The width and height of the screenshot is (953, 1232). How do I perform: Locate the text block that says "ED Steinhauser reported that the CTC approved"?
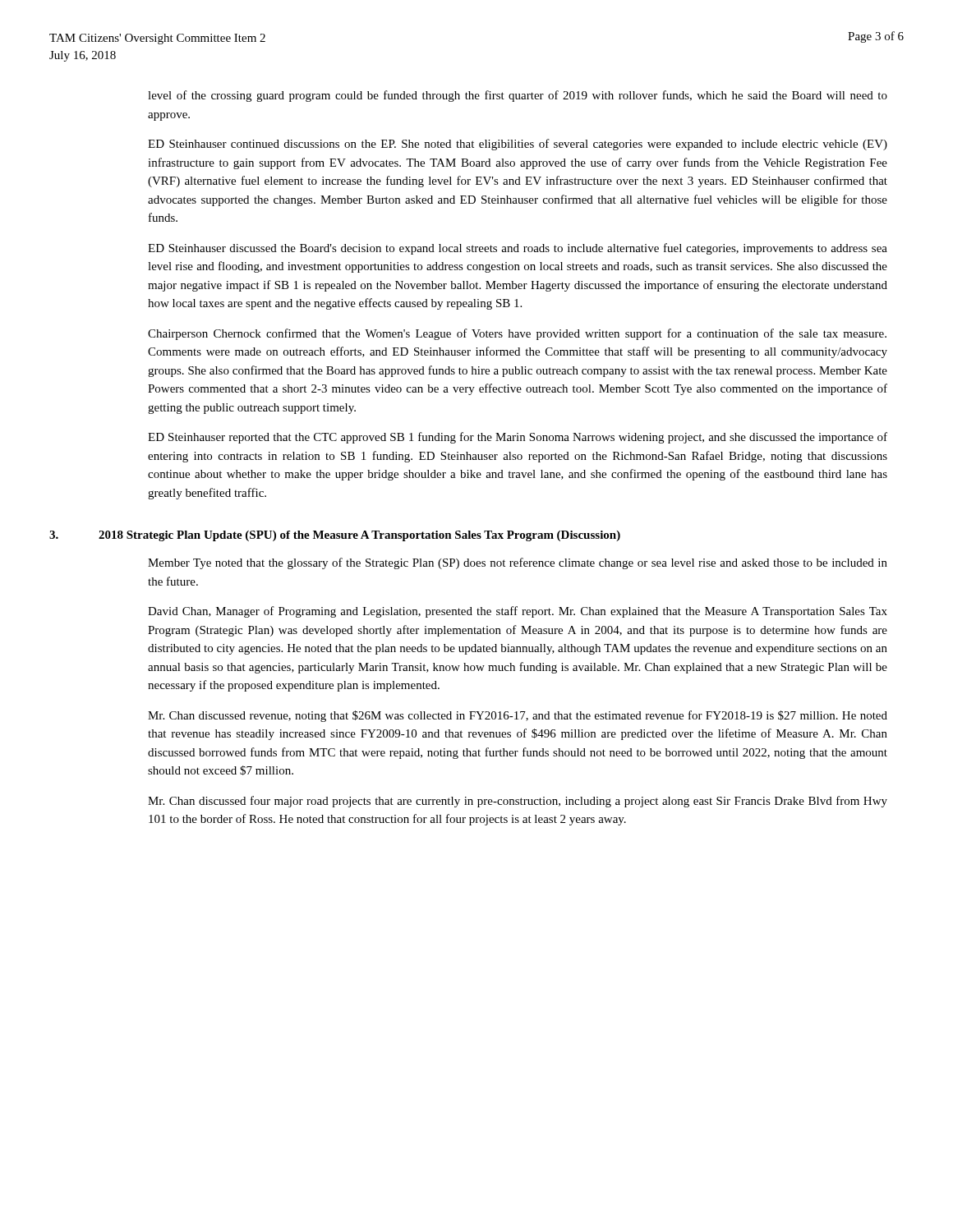[x=518, y=465]
